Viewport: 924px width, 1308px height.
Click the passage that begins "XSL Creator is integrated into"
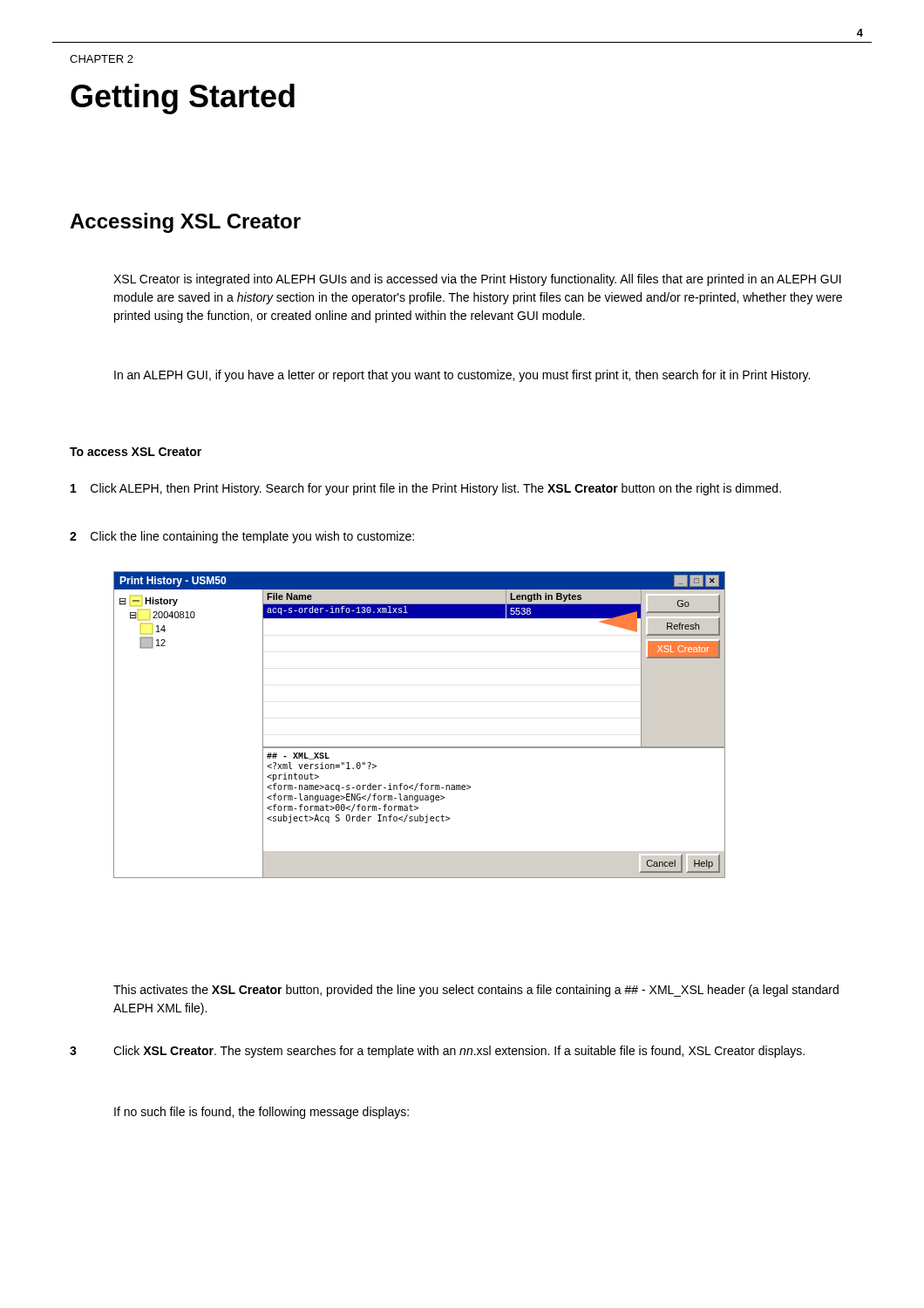[x=478, y=297]
